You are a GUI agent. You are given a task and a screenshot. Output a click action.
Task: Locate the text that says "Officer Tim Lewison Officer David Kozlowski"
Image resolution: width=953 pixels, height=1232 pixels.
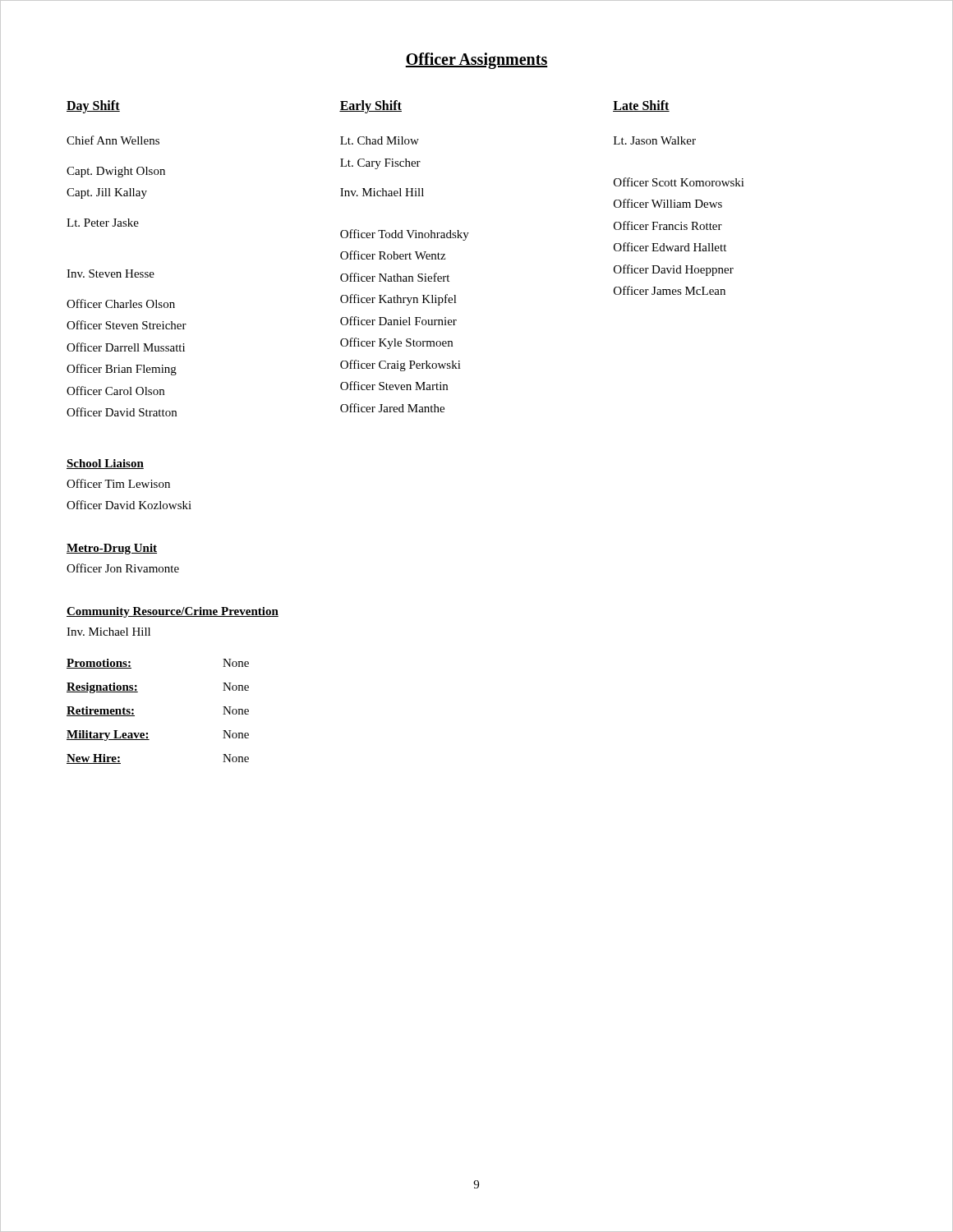(118, 483)
